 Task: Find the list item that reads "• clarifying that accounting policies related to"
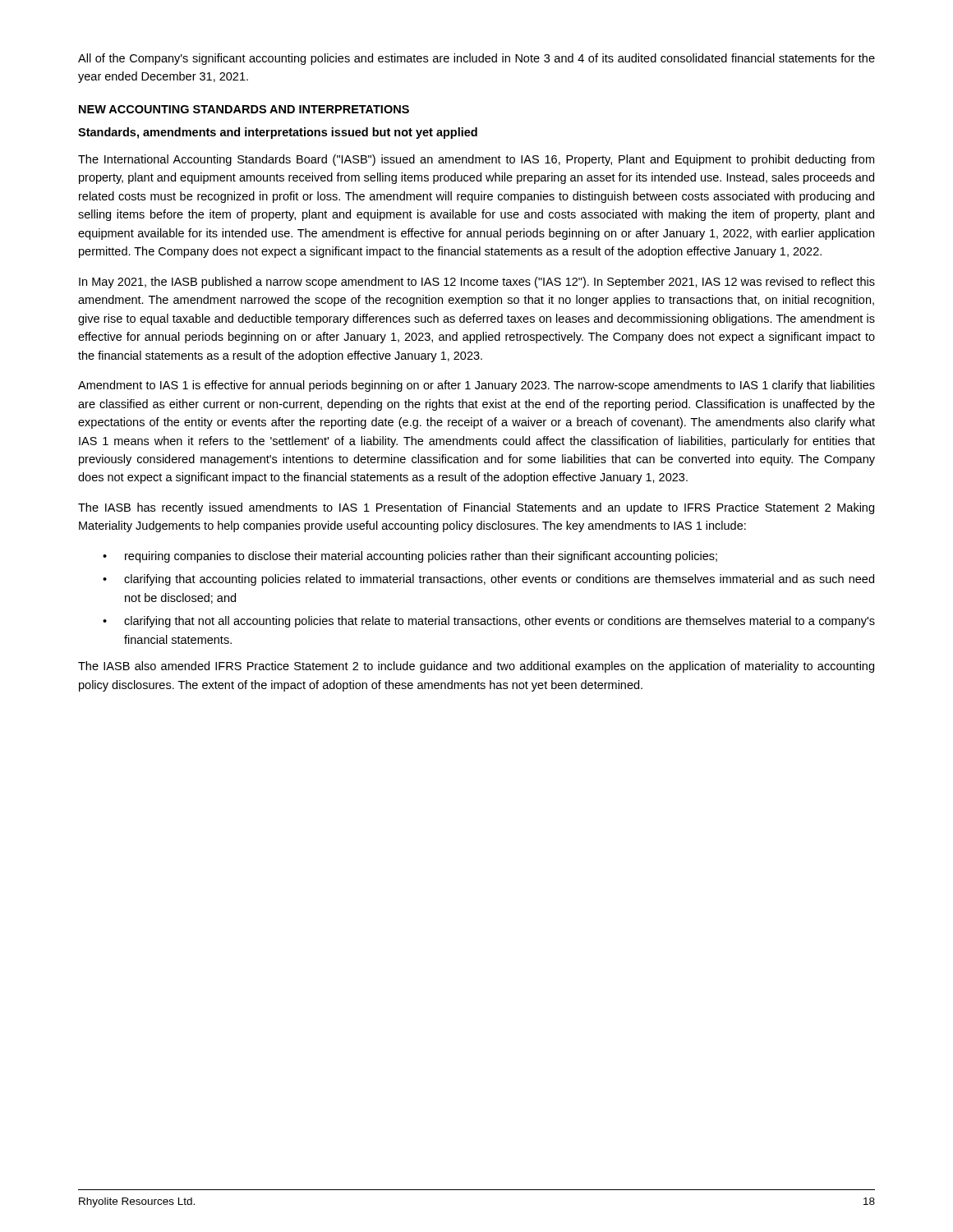tap(489, 589)
